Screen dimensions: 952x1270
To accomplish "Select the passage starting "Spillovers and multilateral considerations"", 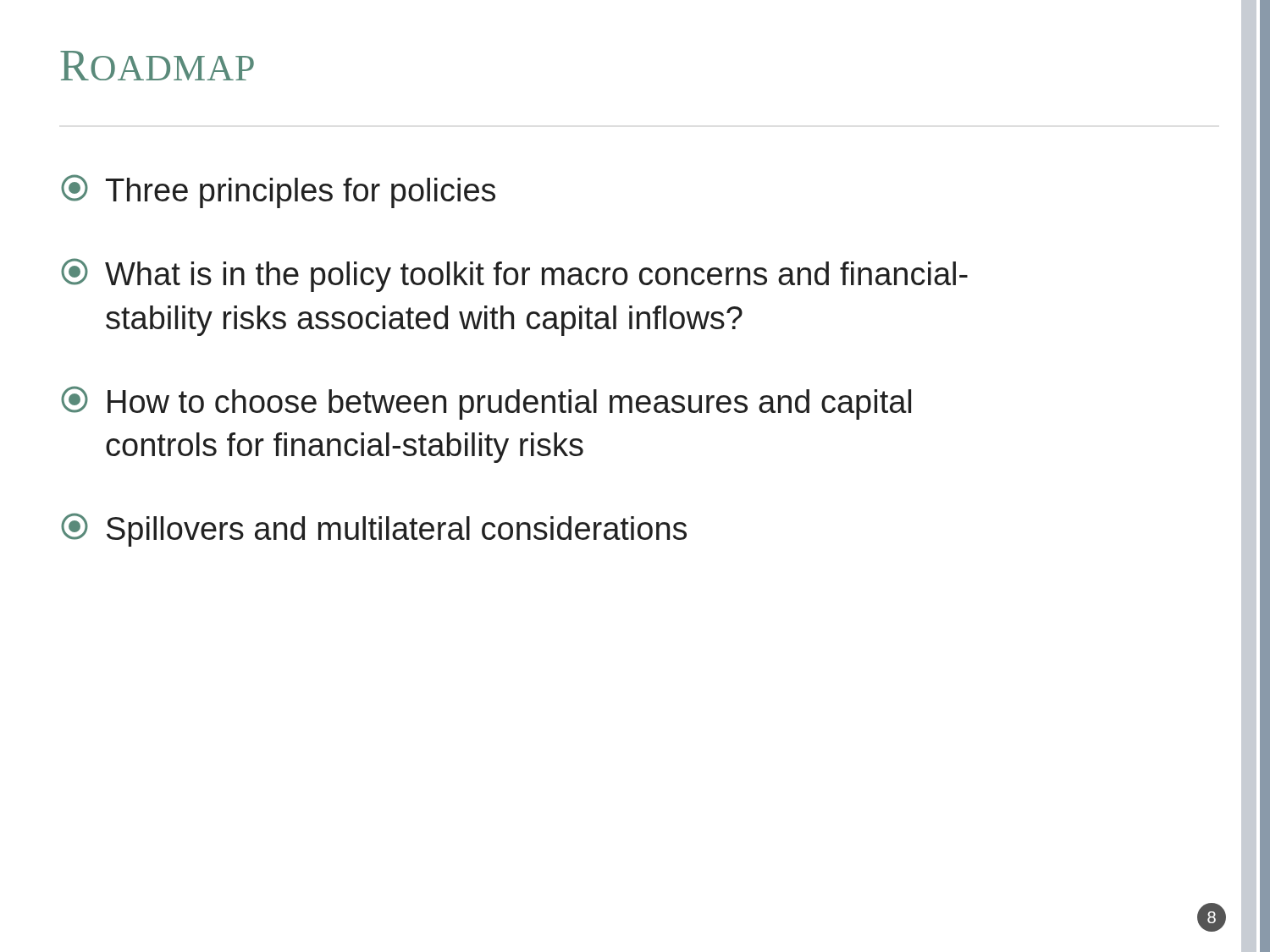I will tap(374, 530).
